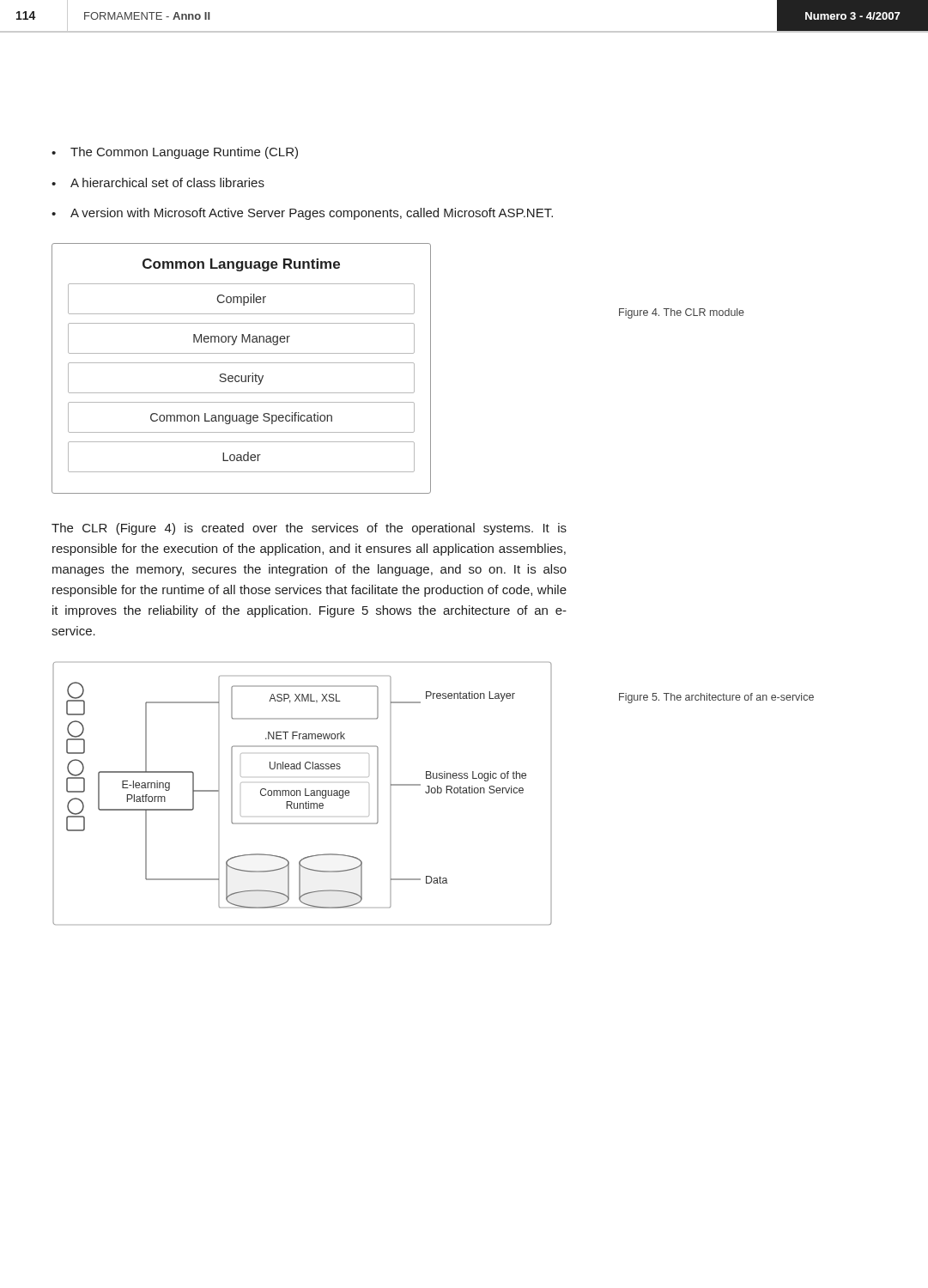Navigate to the block starting "• A version with"

pos(303,214)
